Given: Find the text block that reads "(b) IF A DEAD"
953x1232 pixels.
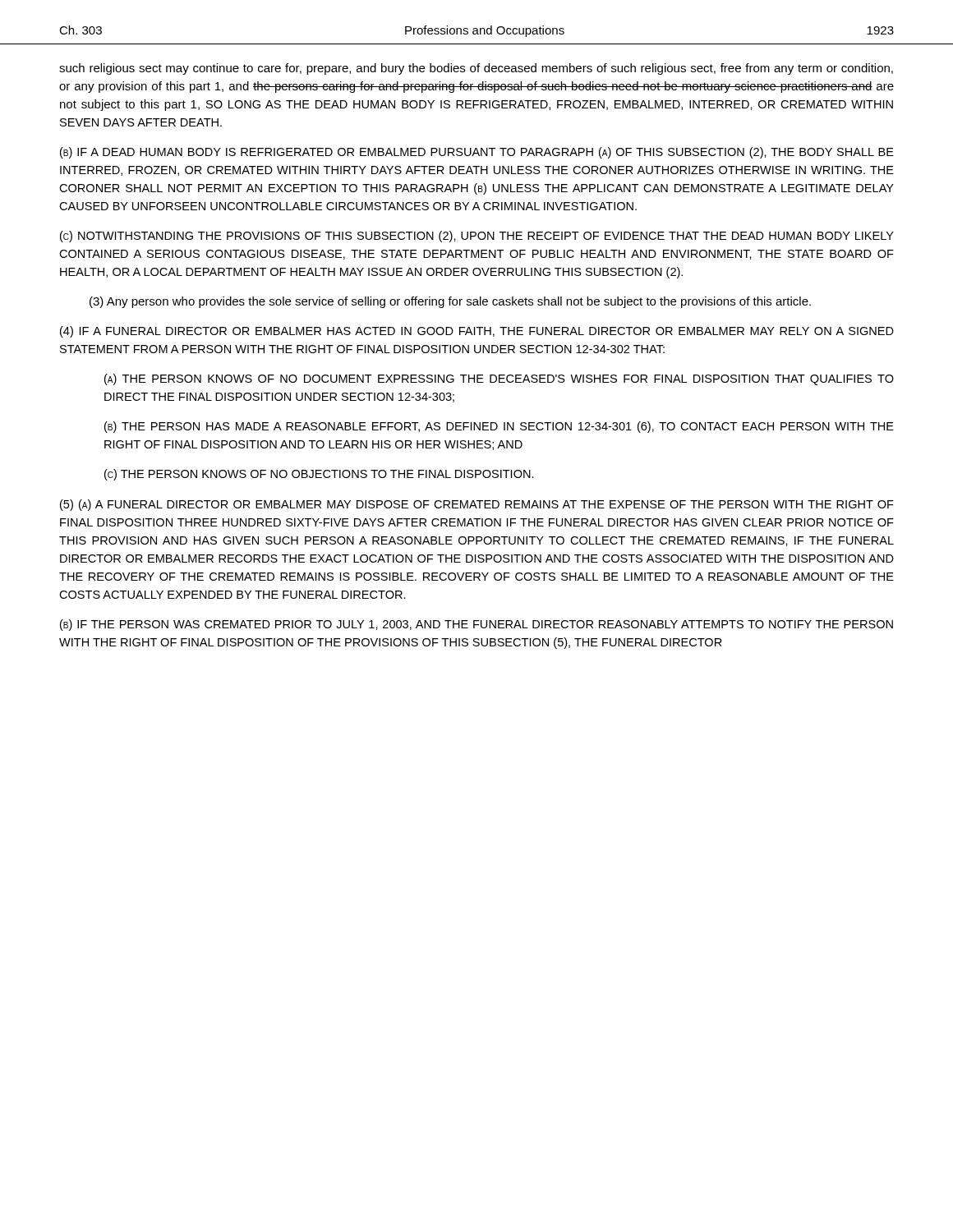Looking at the screenshot, I should pyautogui.click(x=476, y=179).
